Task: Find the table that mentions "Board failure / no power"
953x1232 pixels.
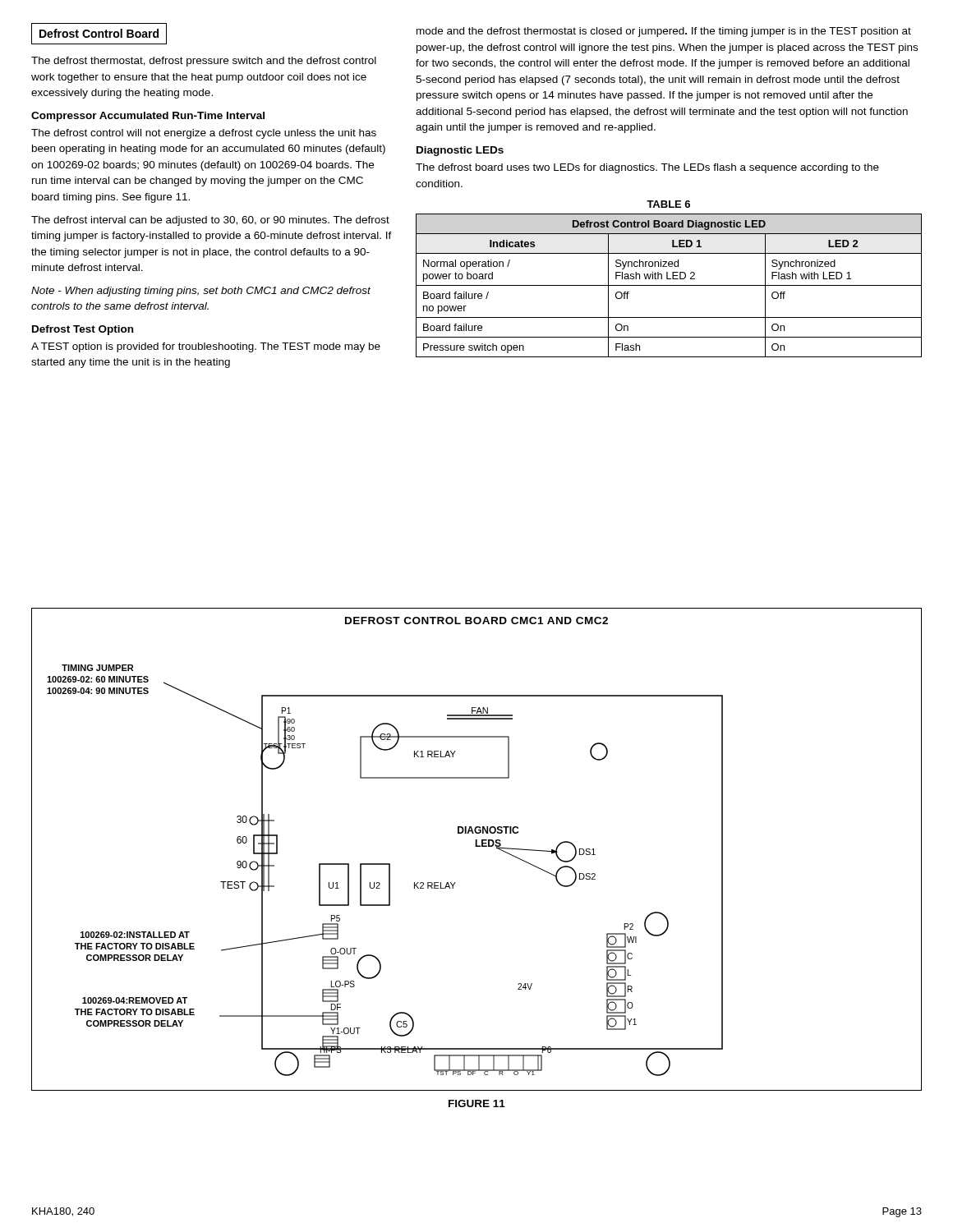Action: (x=669, y=285)
